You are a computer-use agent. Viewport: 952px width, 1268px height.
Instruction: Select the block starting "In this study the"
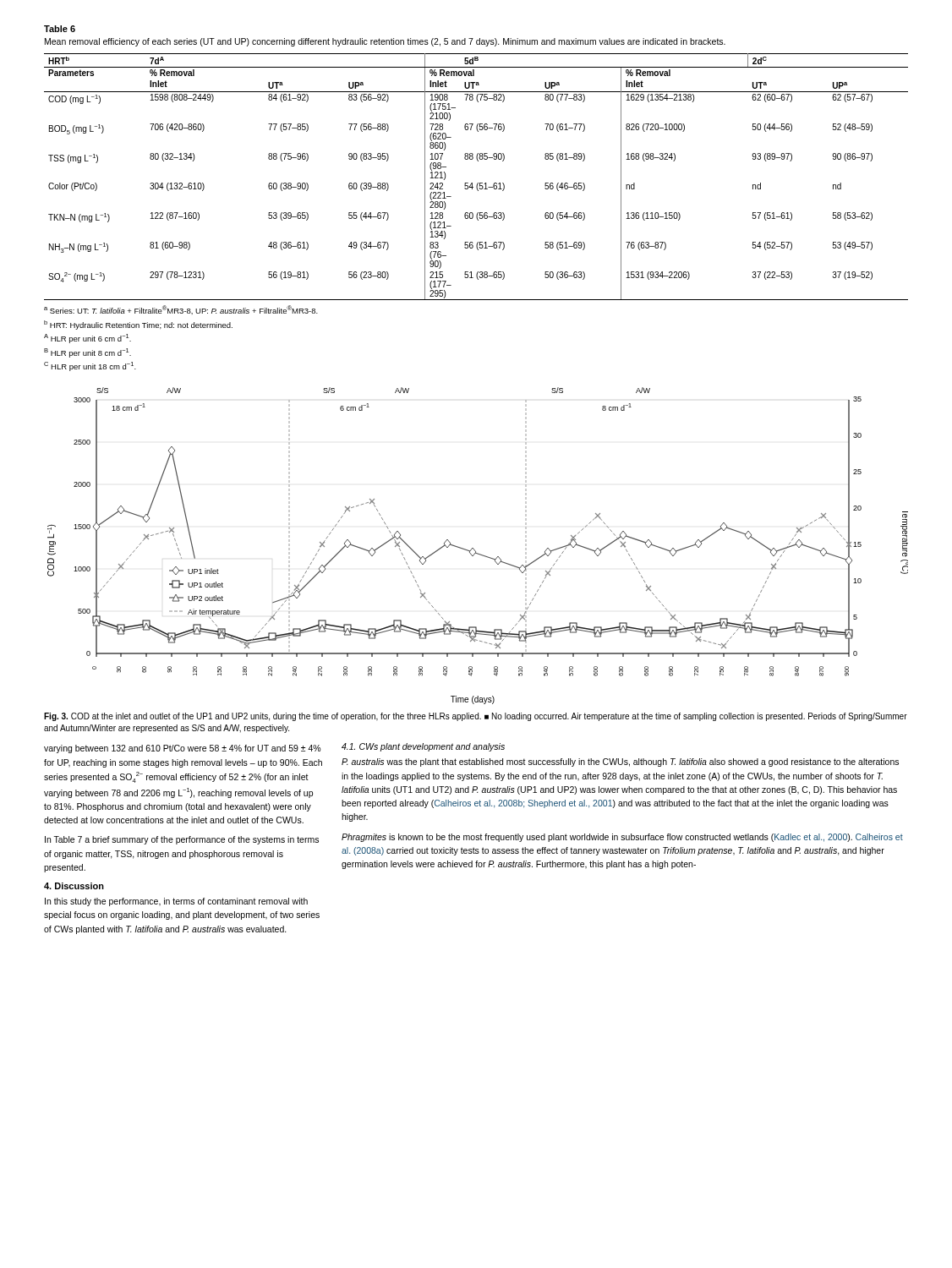click(182, 915)
